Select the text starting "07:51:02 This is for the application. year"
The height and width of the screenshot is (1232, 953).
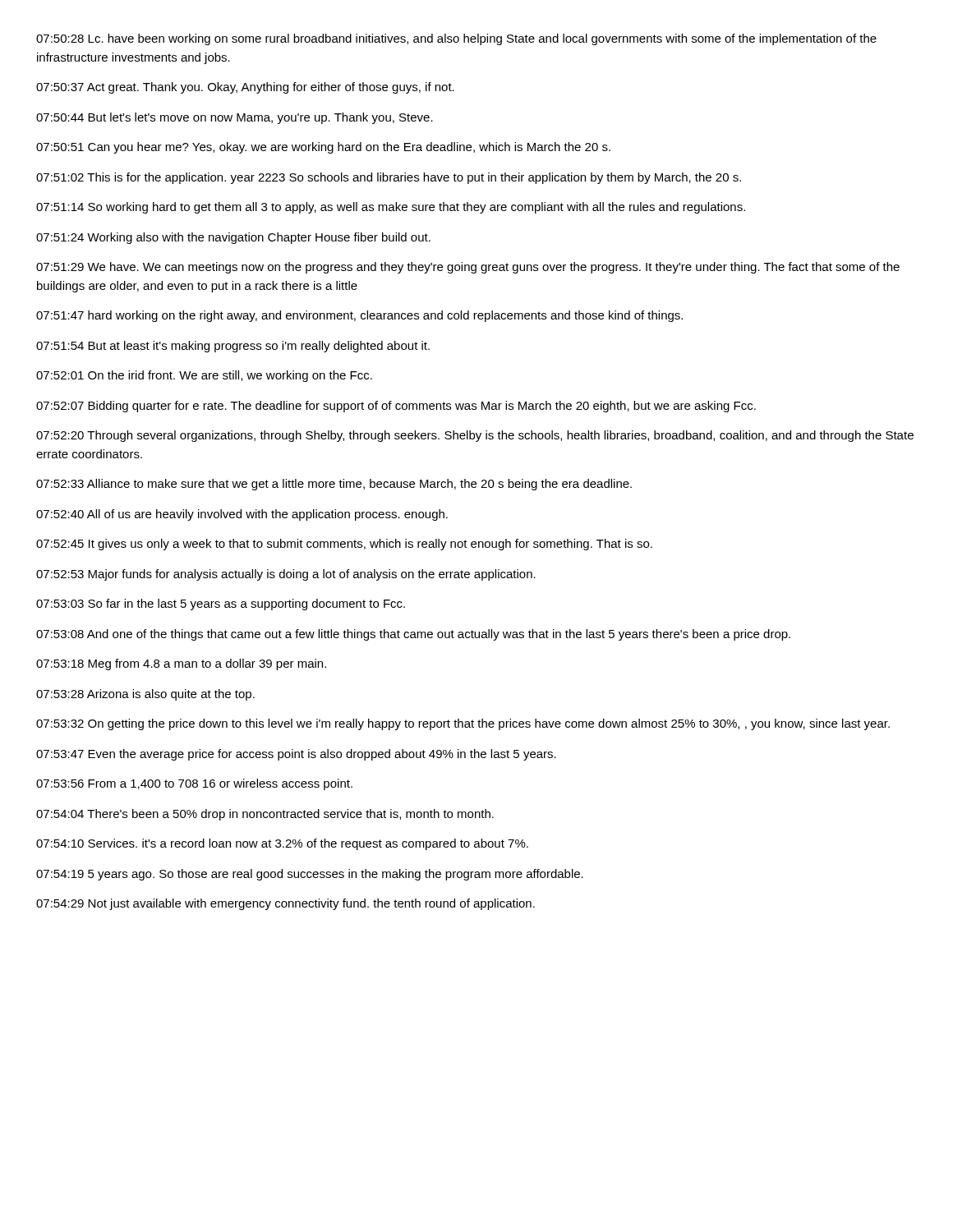pyautogui.click(x=389, y=177)
